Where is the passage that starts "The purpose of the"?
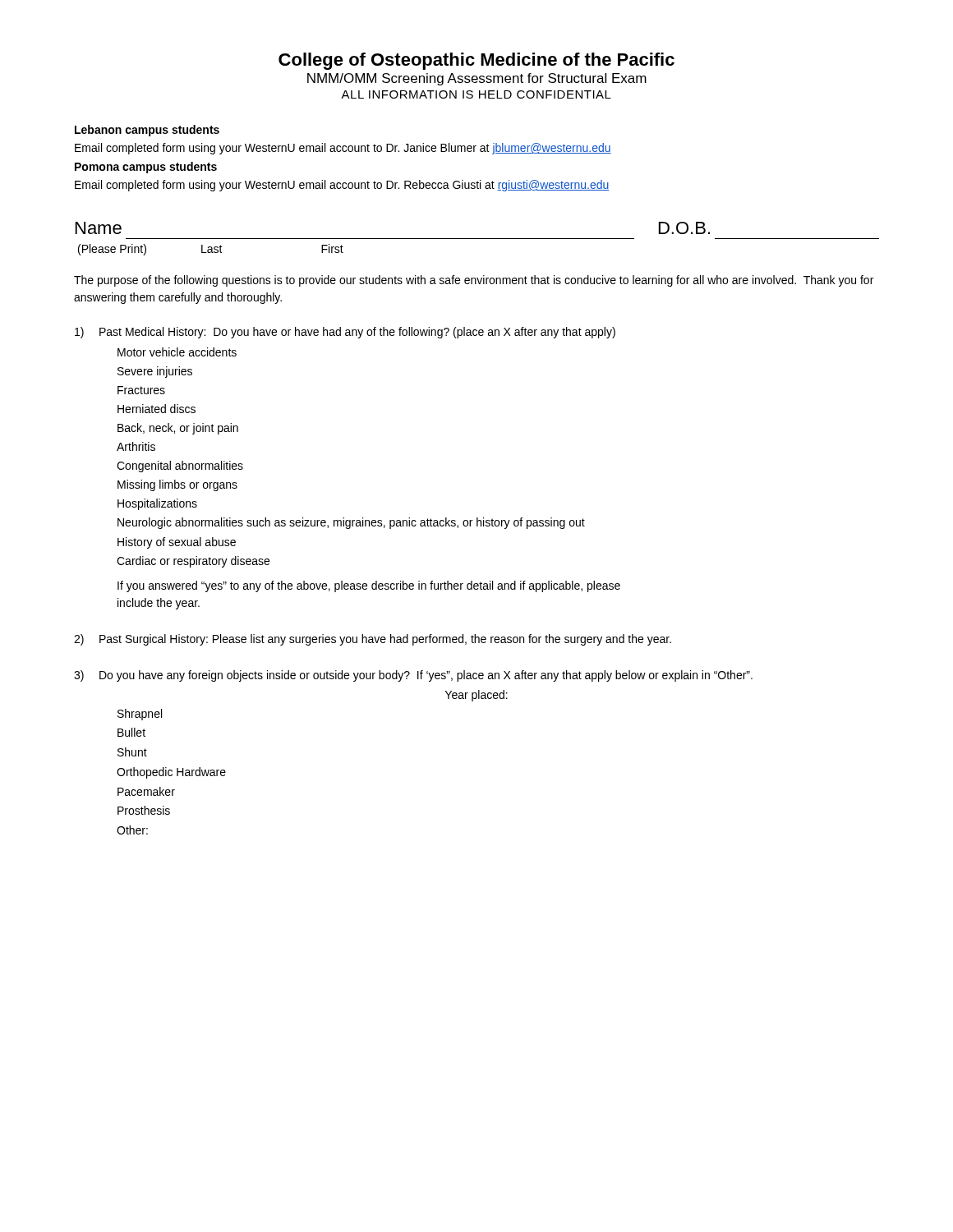Screen dimensions: 1232x953 [474, 289]
